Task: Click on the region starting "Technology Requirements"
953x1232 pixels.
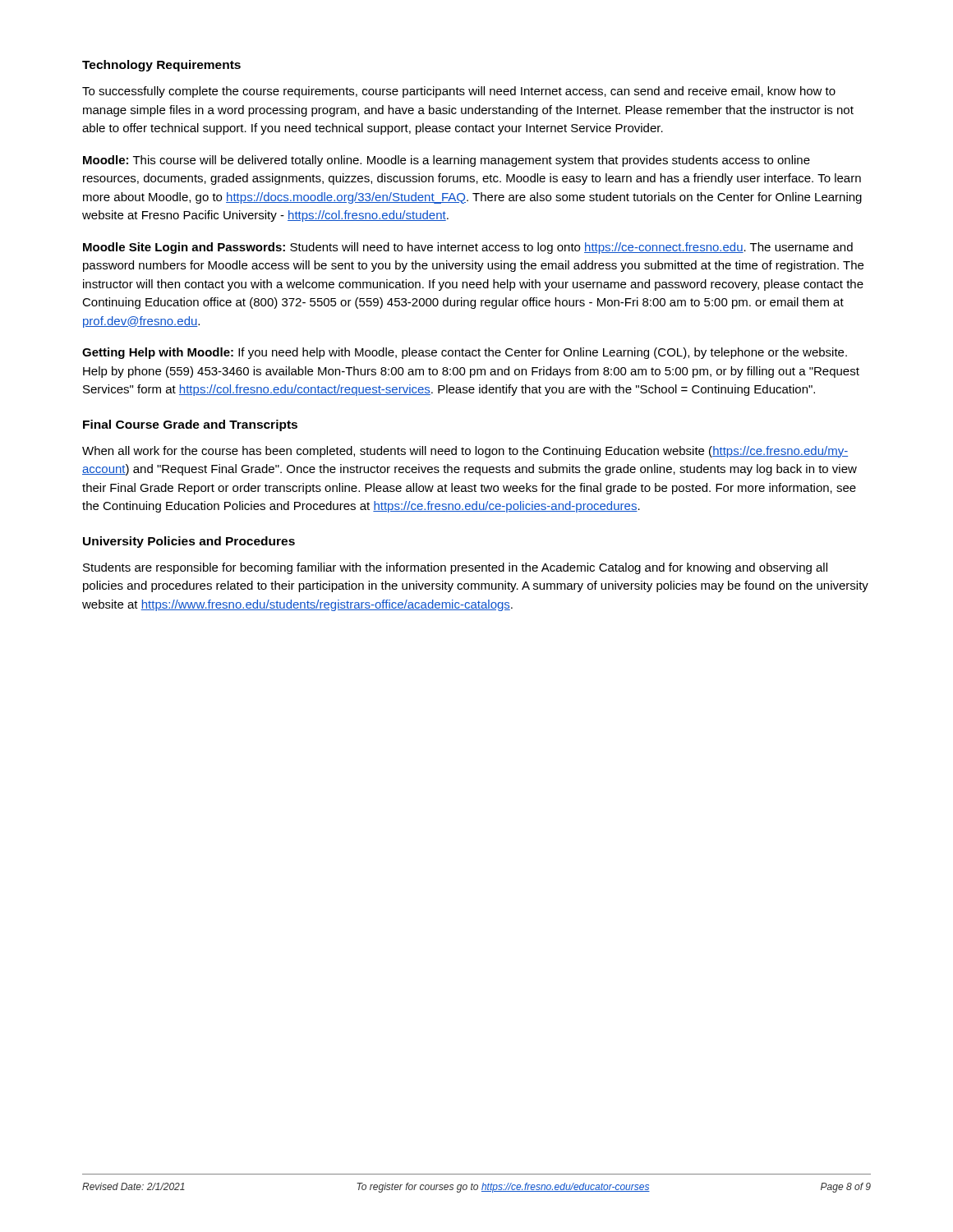Action: (162, 64)
